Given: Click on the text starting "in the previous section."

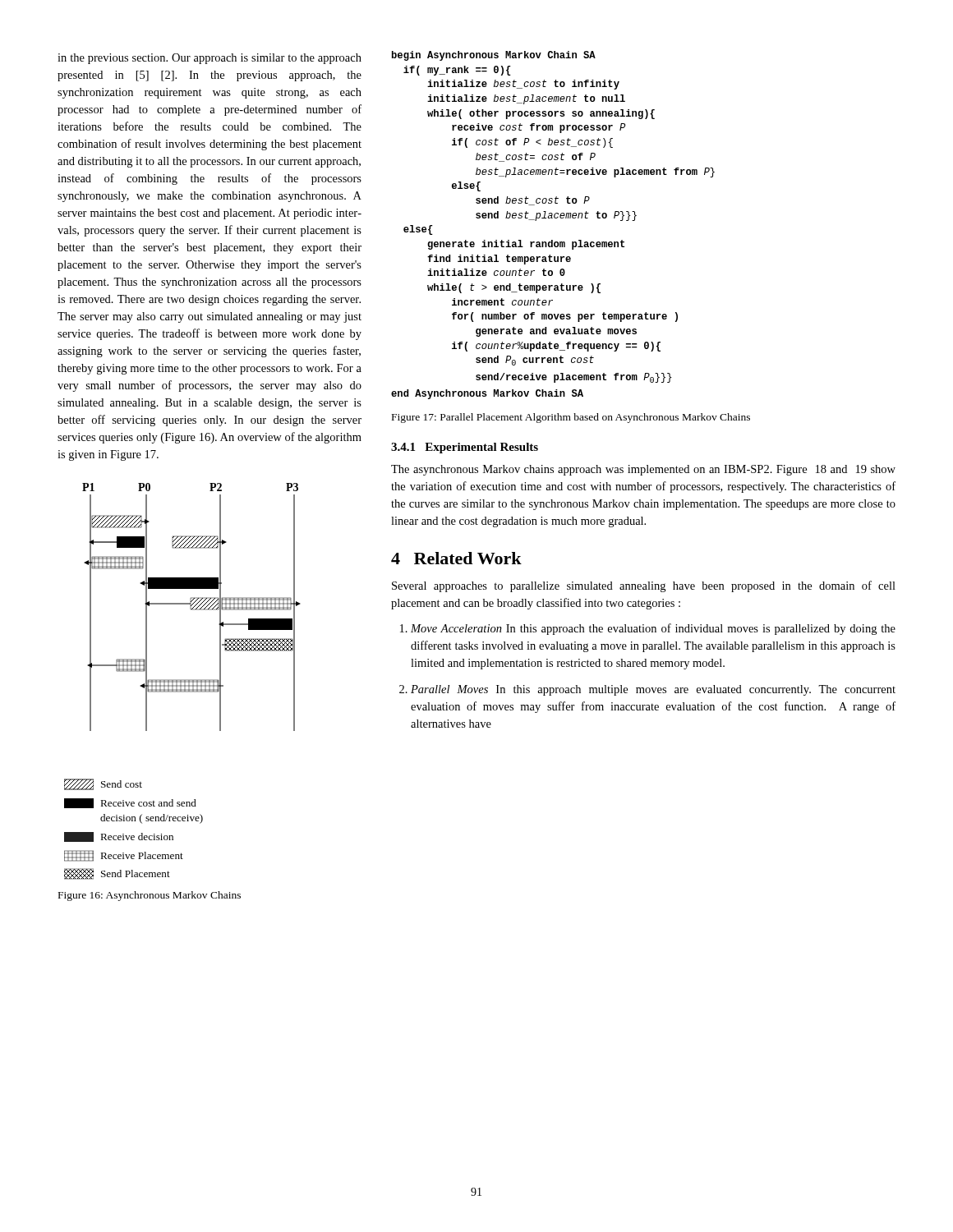Looking at the screenshot, I should pyautogui.click(x=209, y=256).
